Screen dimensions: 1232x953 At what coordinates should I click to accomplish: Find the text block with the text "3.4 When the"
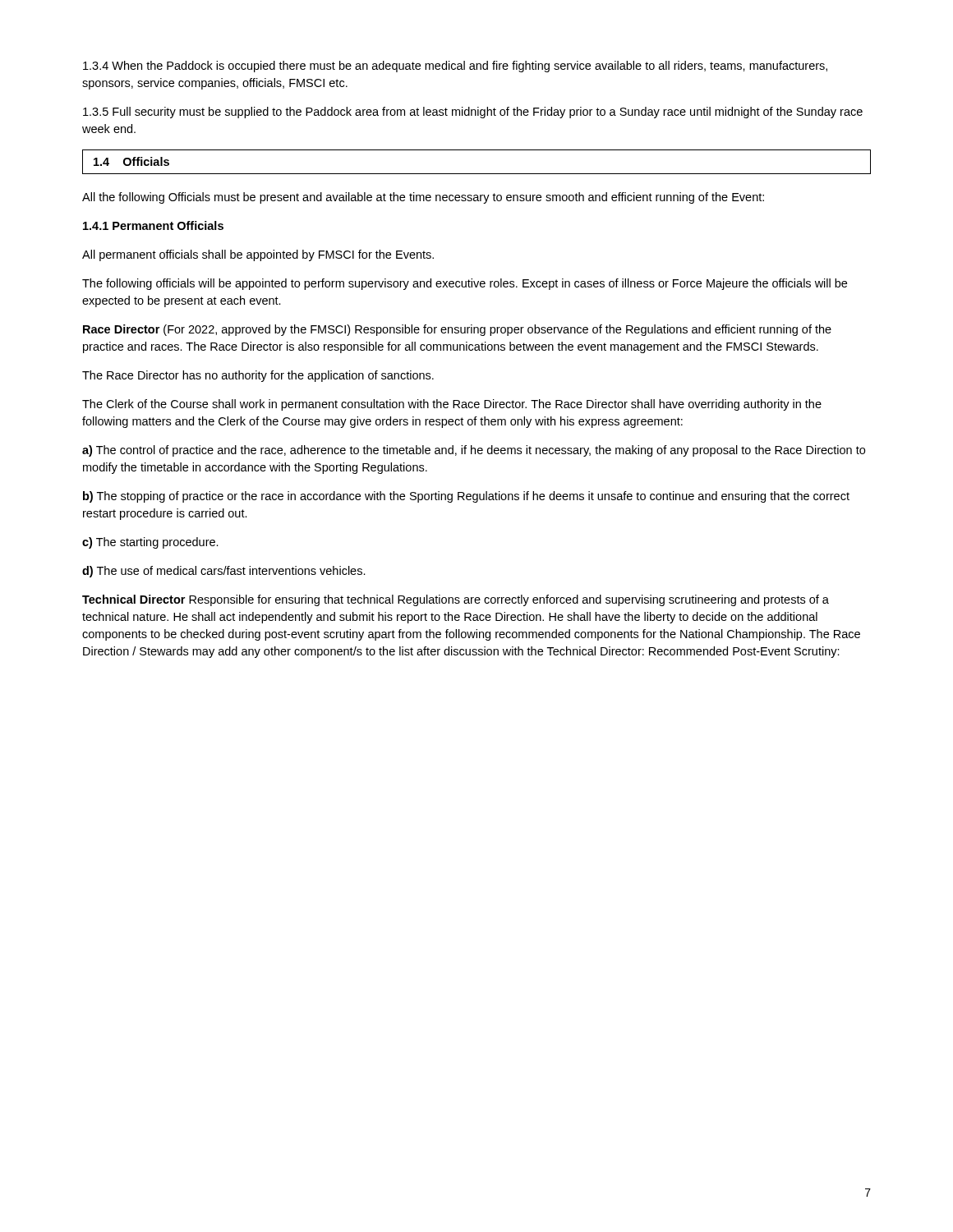(476, 75)
